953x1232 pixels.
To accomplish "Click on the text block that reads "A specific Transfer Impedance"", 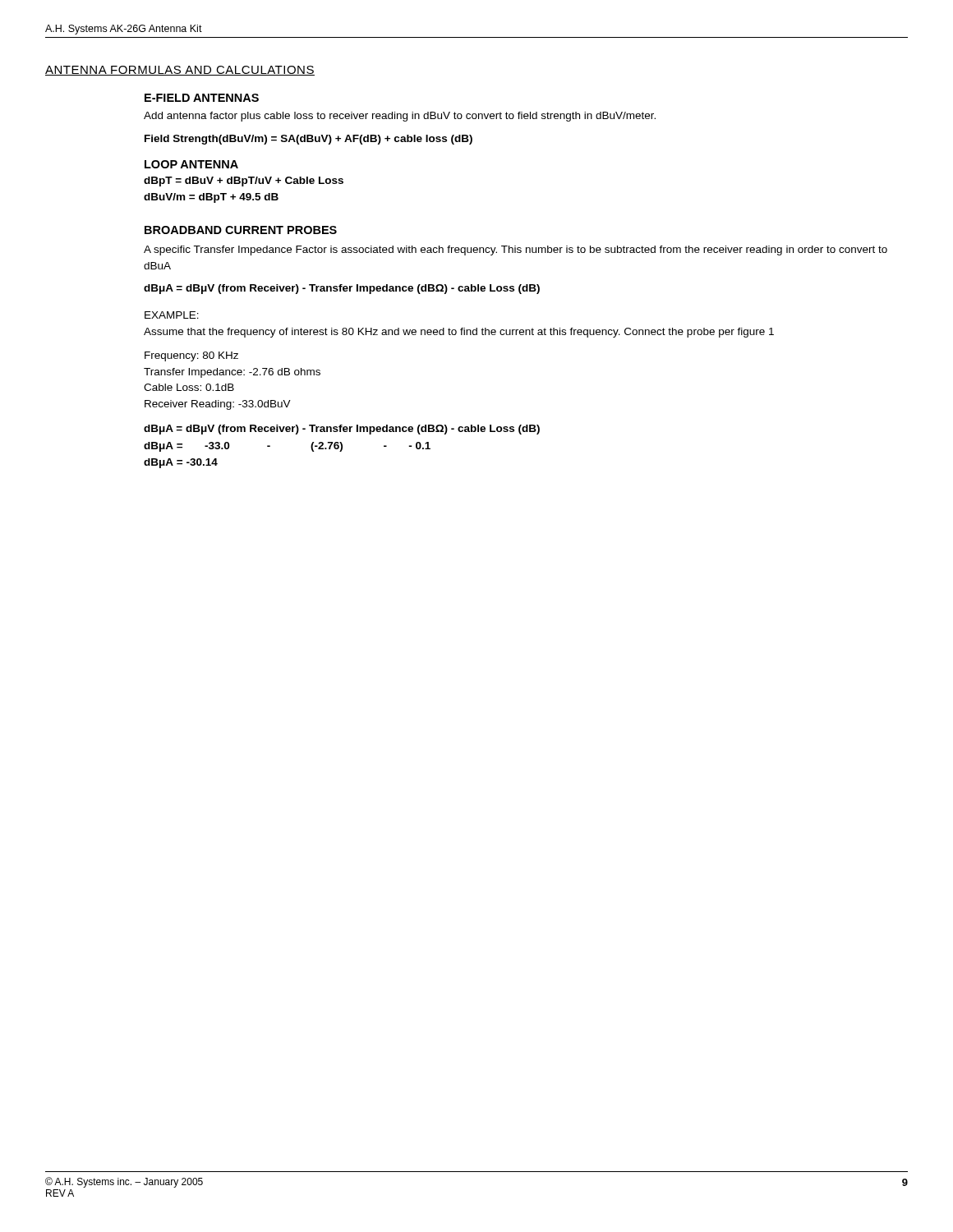I will [526, 258].
